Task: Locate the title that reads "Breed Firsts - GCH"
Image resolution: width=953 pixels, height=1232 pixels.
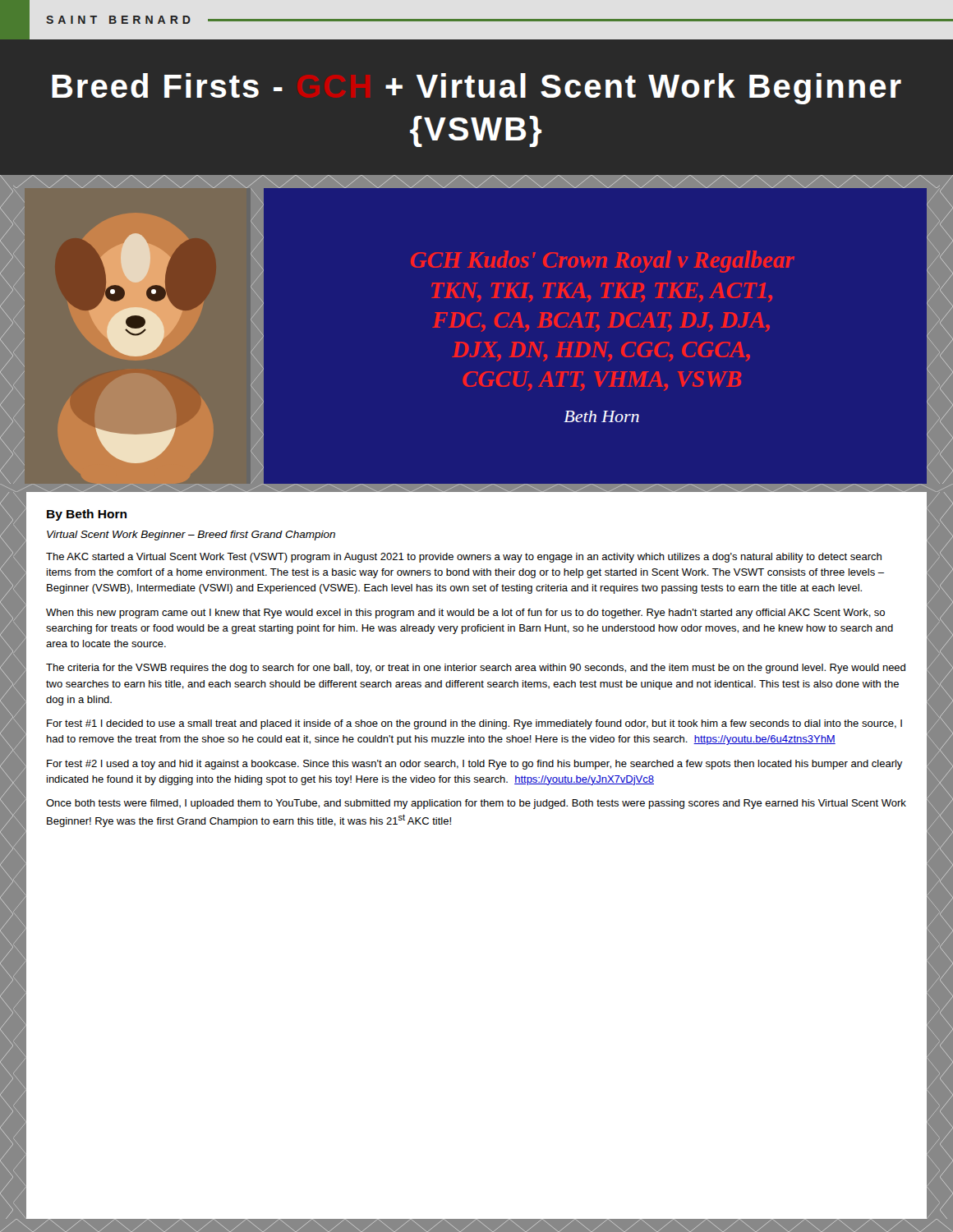Action: click(476, 107)
